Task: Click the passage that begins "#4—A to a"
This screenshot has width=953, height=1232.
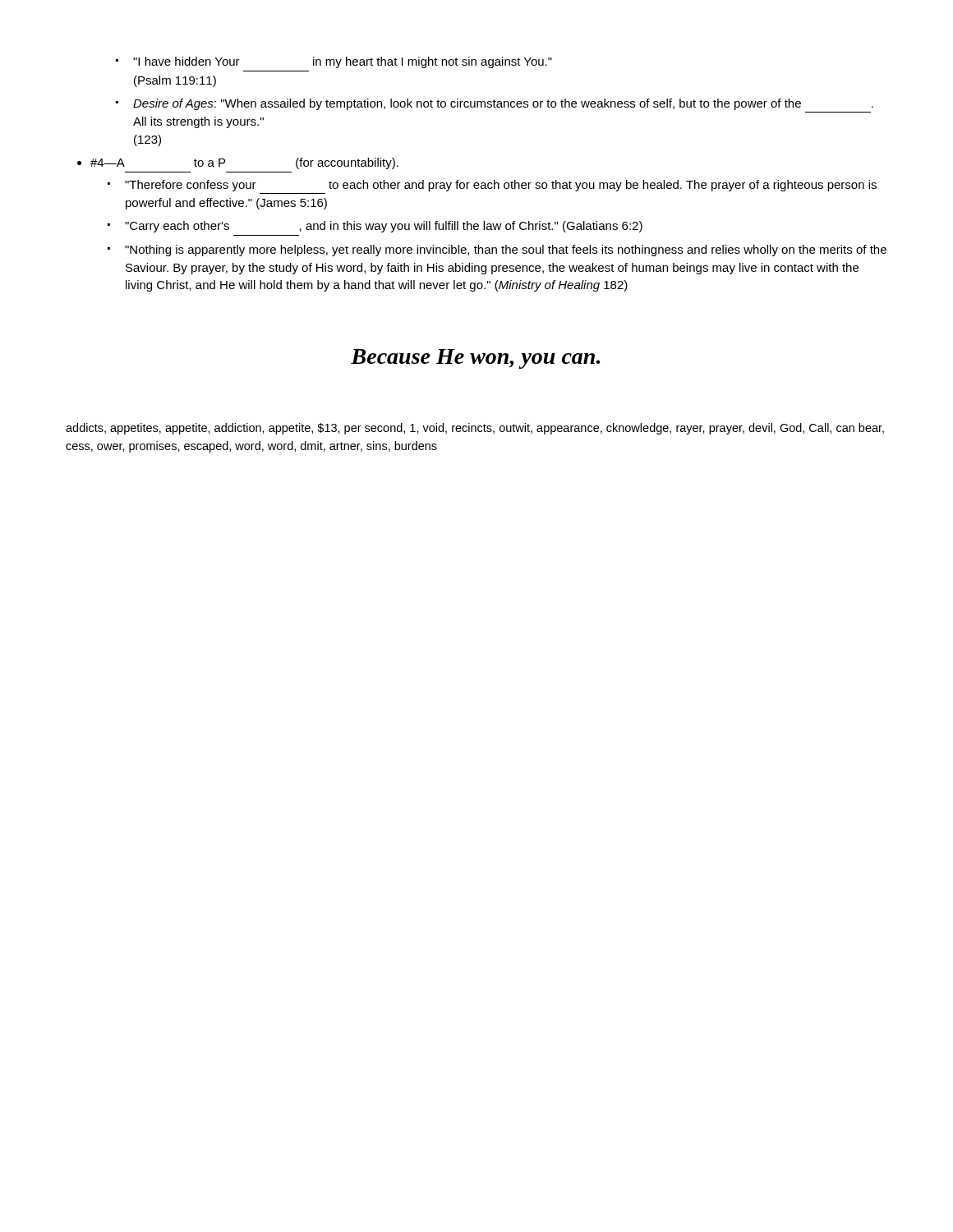Action: pos(489,224)
